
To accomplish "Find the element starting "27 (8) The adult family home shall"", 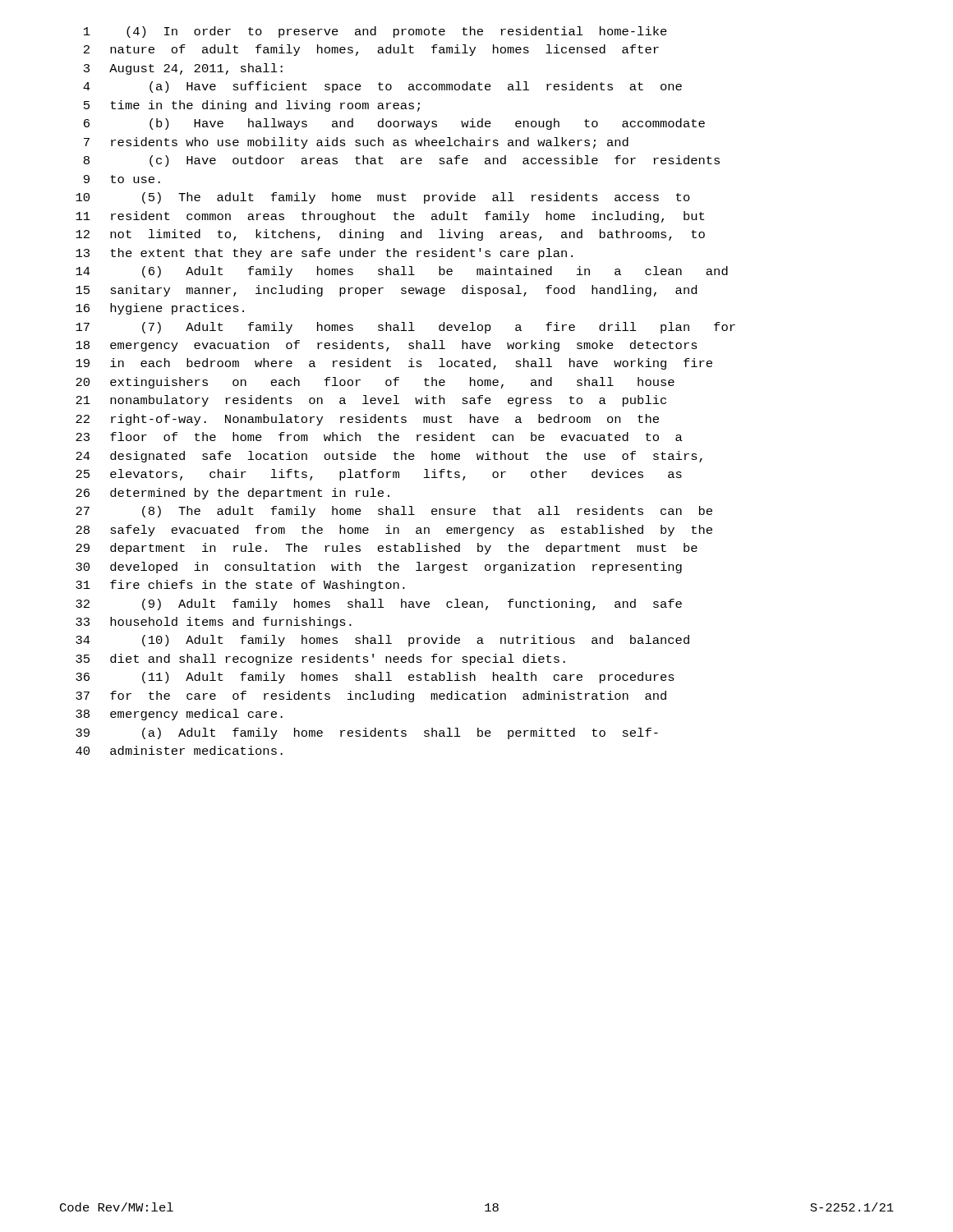I will 476,549.
